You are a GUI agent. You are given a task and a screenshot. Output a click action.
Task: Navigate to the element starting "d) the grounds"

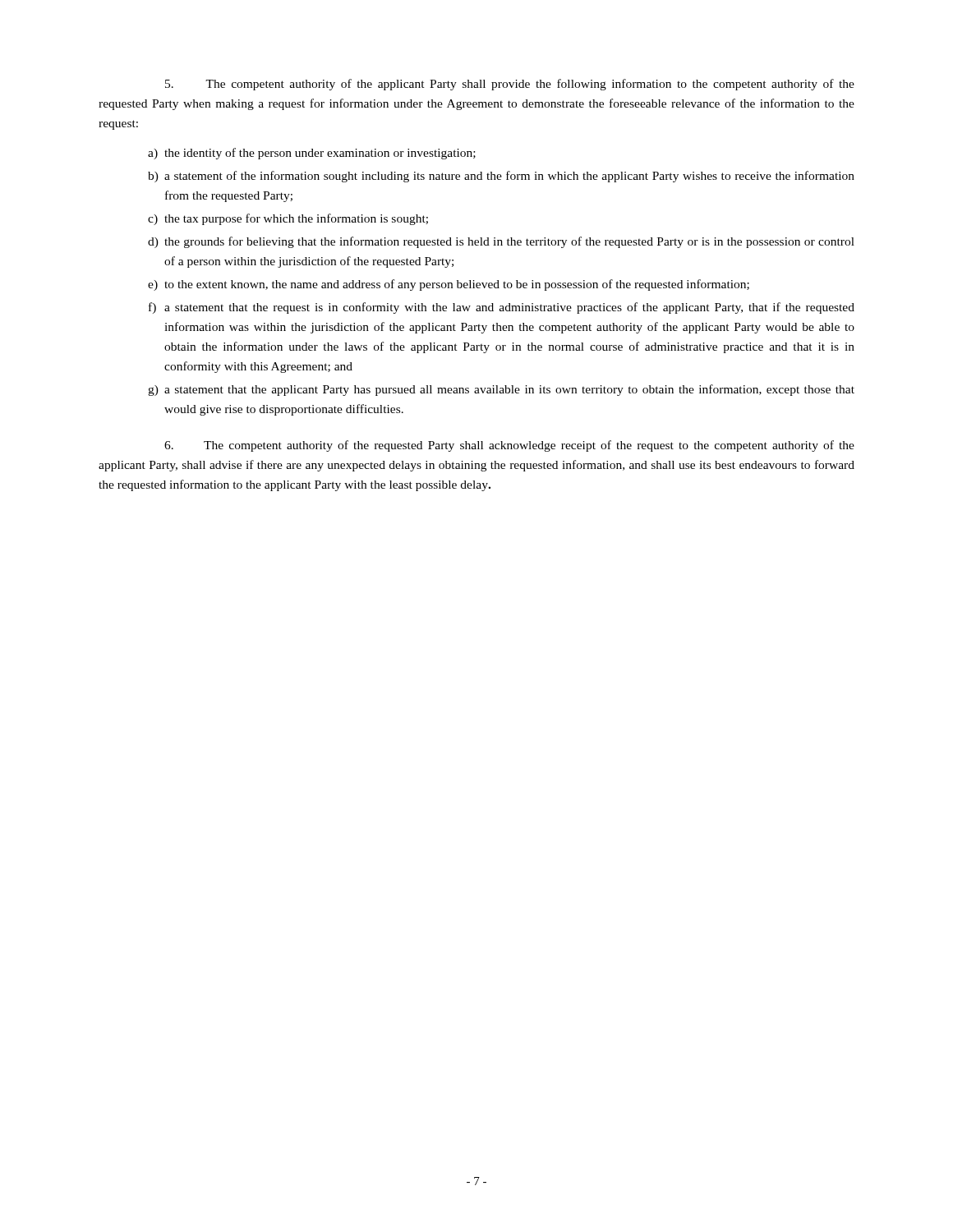pos(476,251)
